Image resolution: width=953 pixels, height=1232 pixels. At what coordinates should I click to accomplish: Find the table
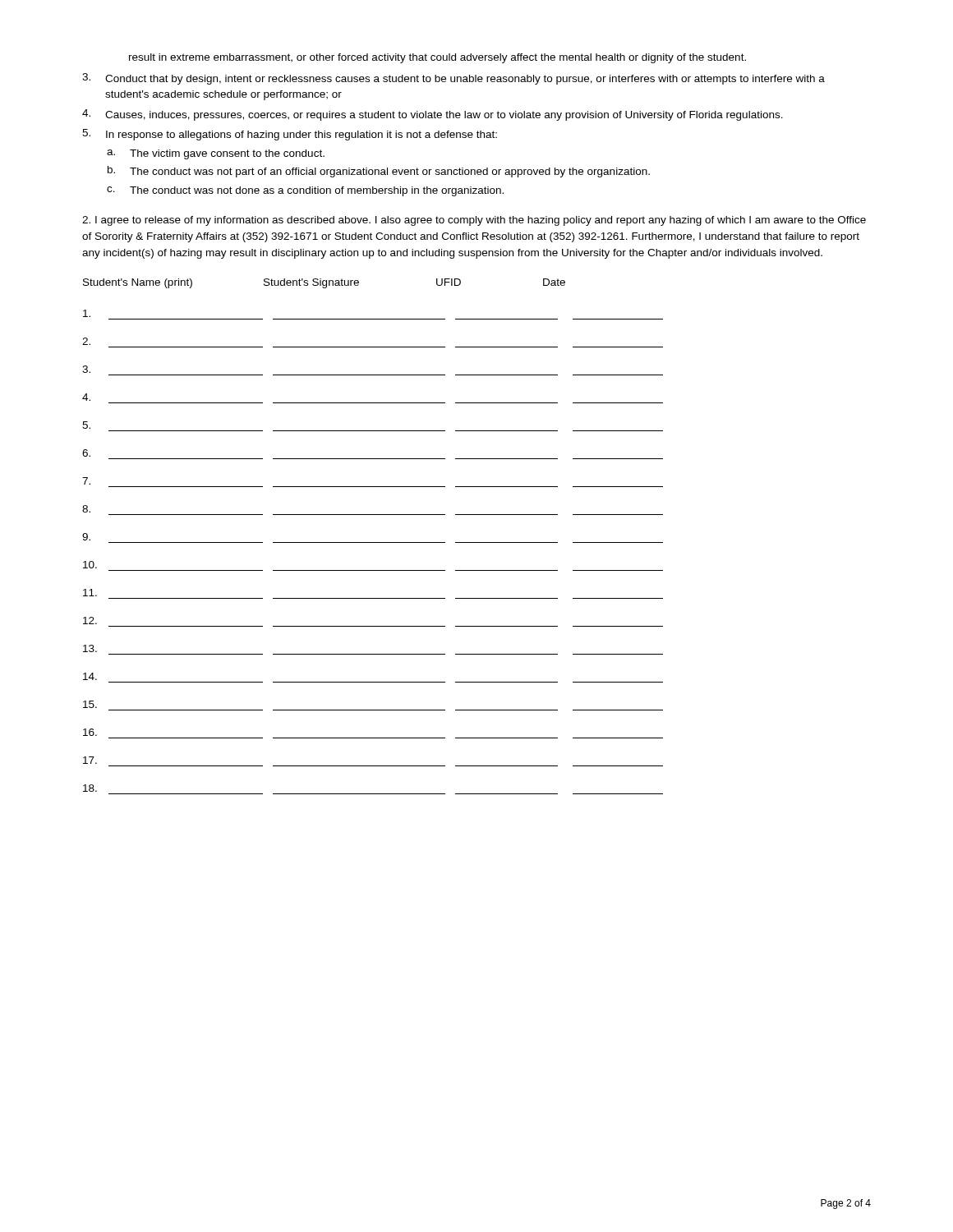tap(476, 535)
